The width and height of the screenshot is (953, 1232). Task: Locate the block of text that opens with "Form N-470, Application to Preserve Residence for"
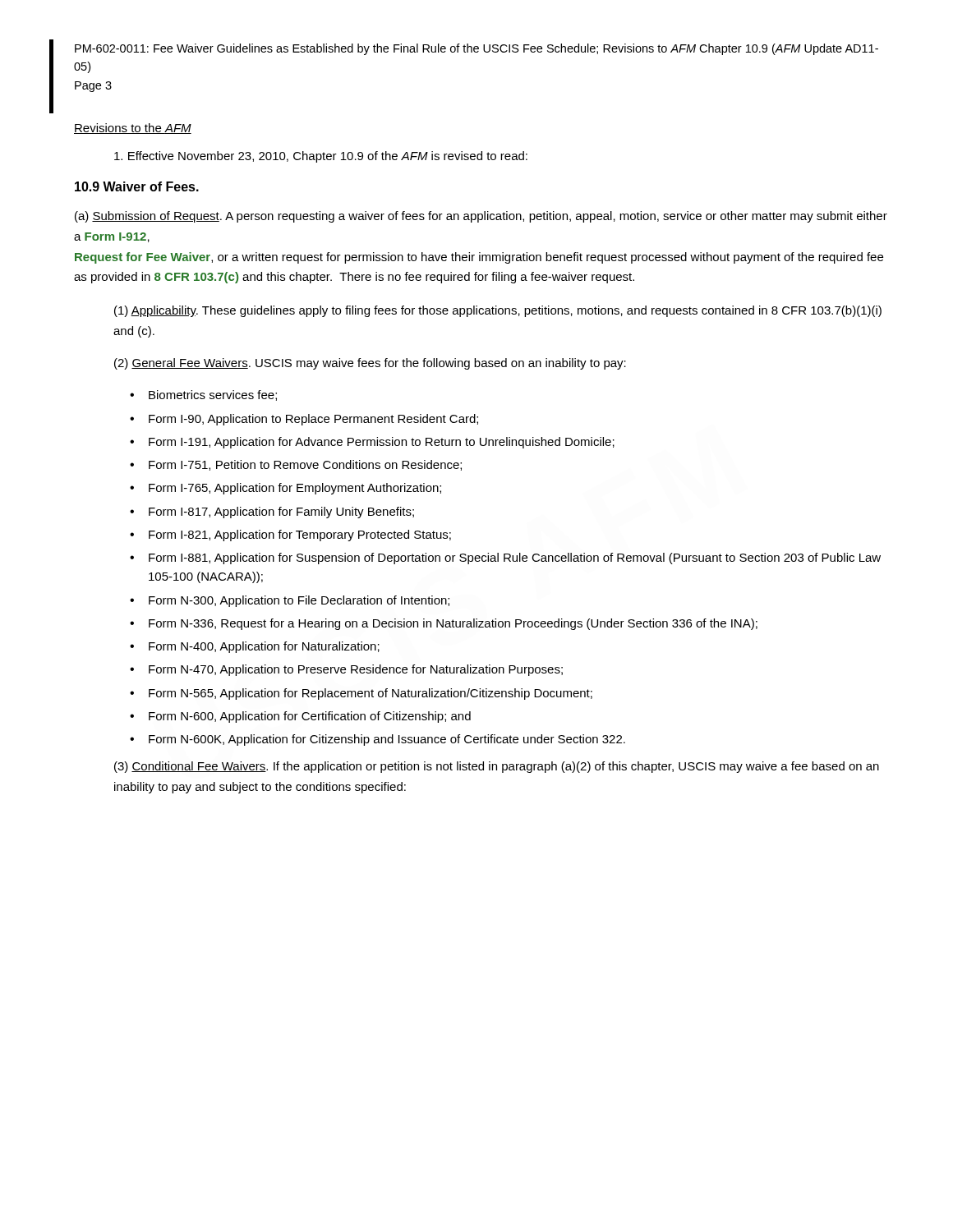tap(509, 669)
